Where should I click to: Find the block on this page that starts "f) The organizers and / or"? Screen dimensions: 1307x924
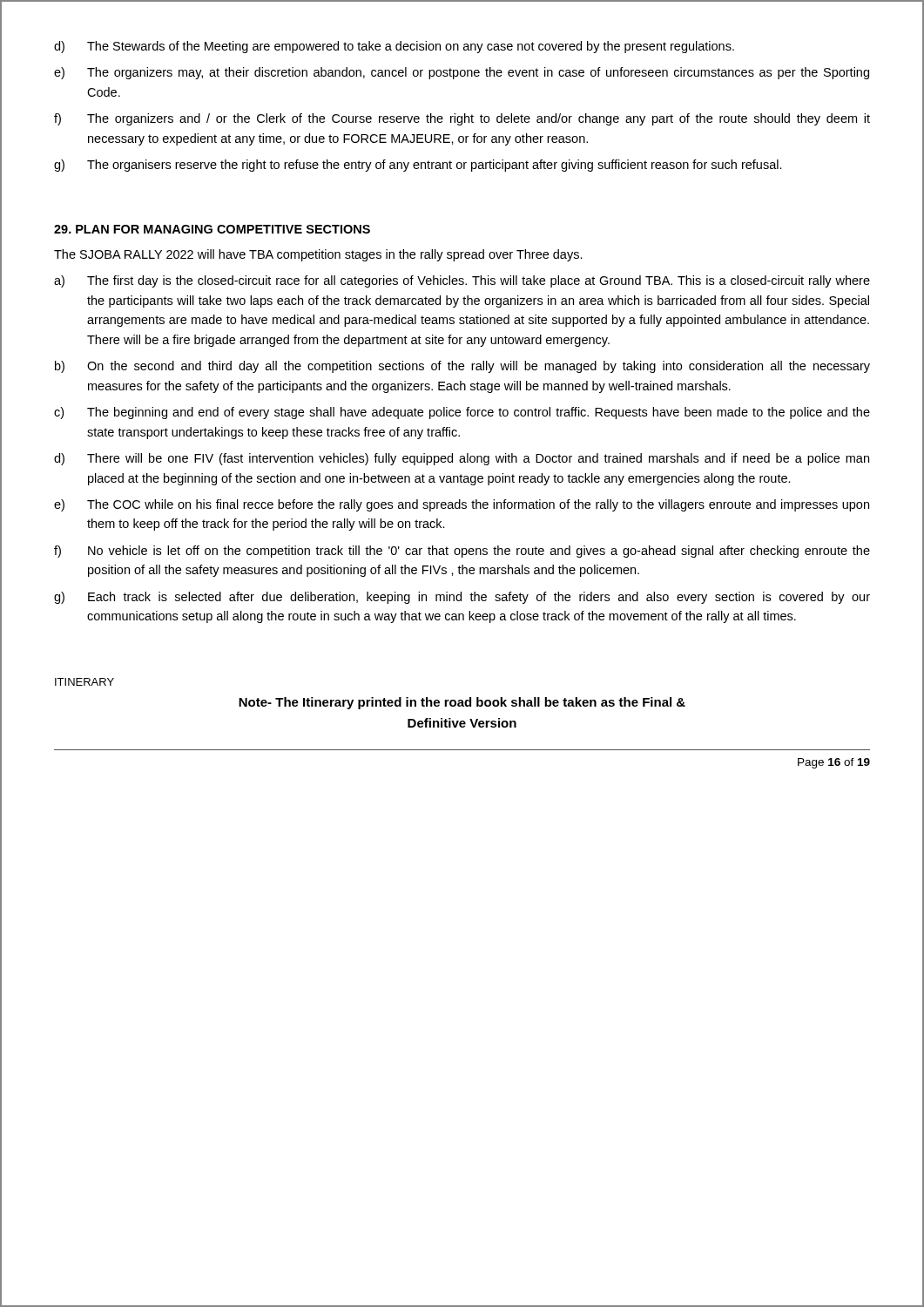tap(462, 129)
